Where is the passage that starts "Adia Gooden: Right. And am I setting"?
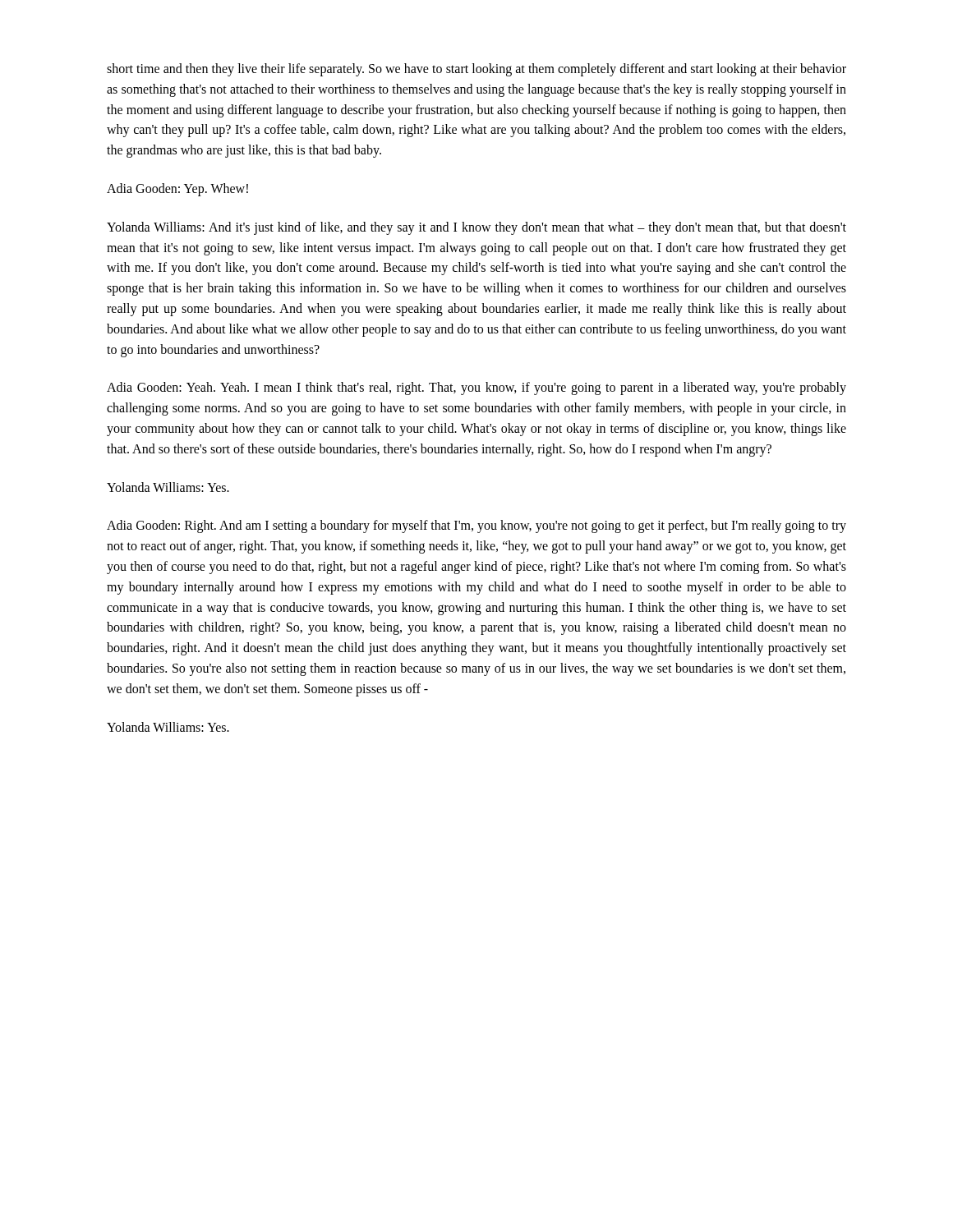 (476, 607)
